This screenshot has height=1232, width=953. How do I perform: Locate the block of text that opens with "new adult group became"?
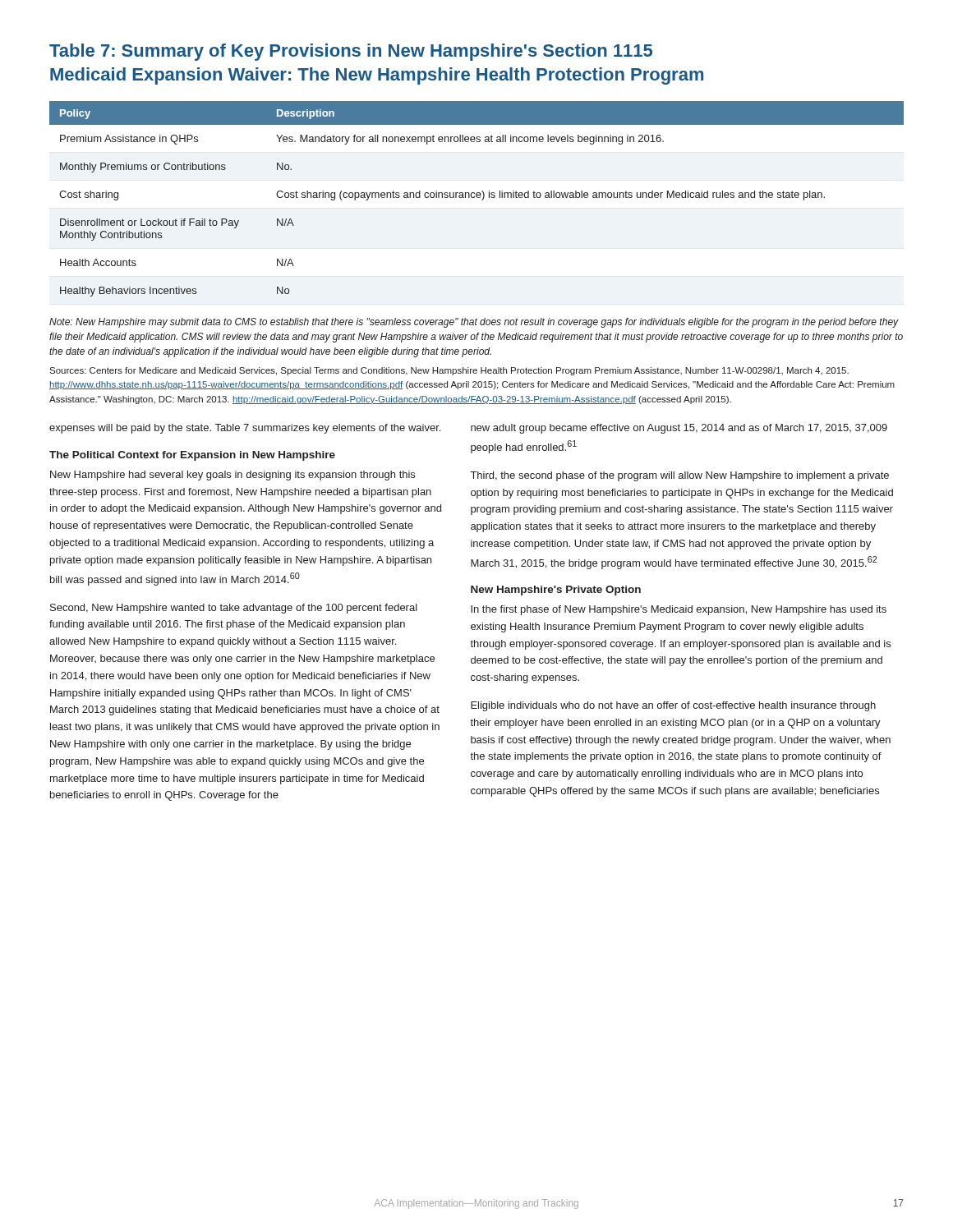coord(684,438)
